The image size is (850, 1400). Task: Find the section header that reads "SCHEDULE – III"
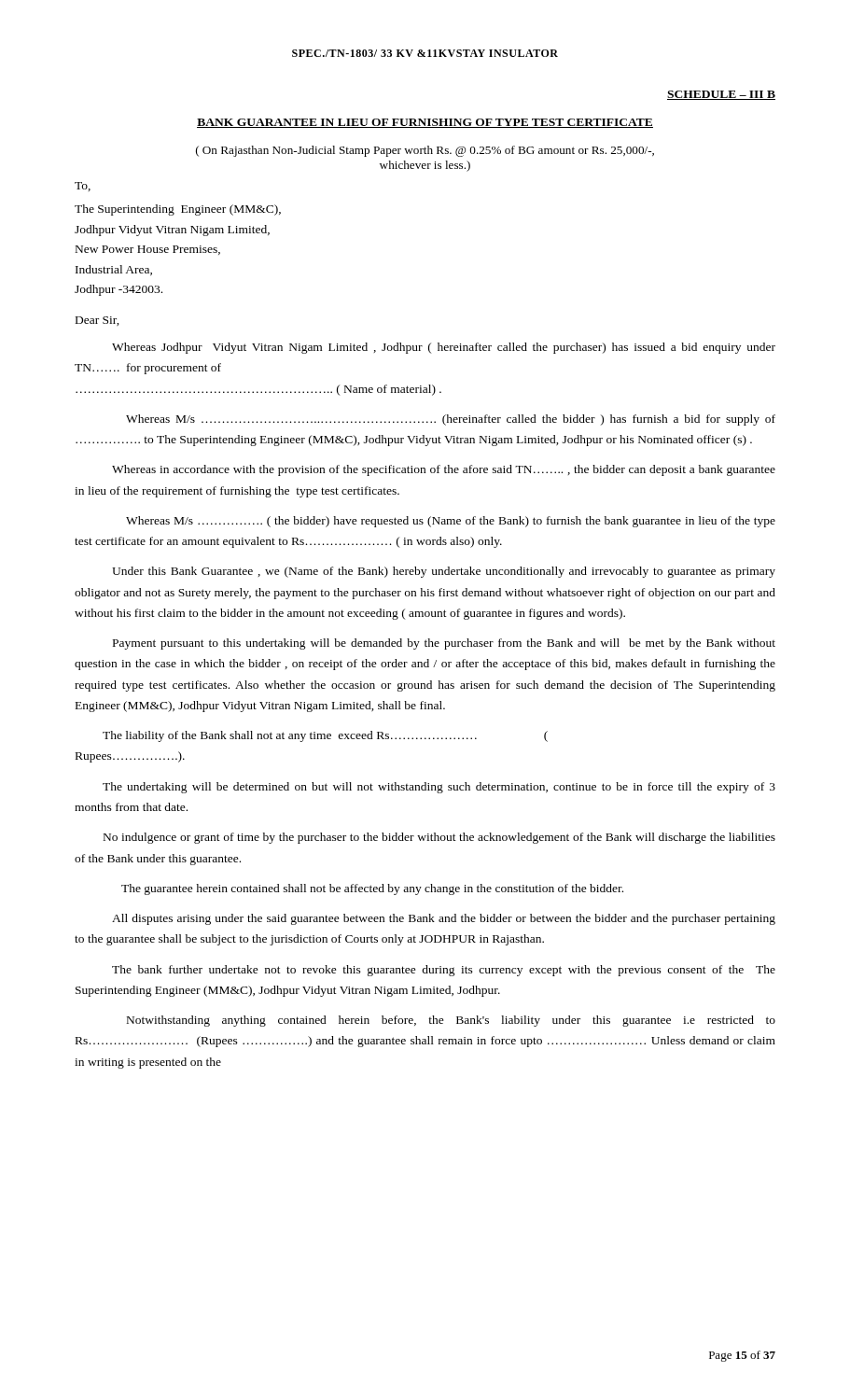721,94
